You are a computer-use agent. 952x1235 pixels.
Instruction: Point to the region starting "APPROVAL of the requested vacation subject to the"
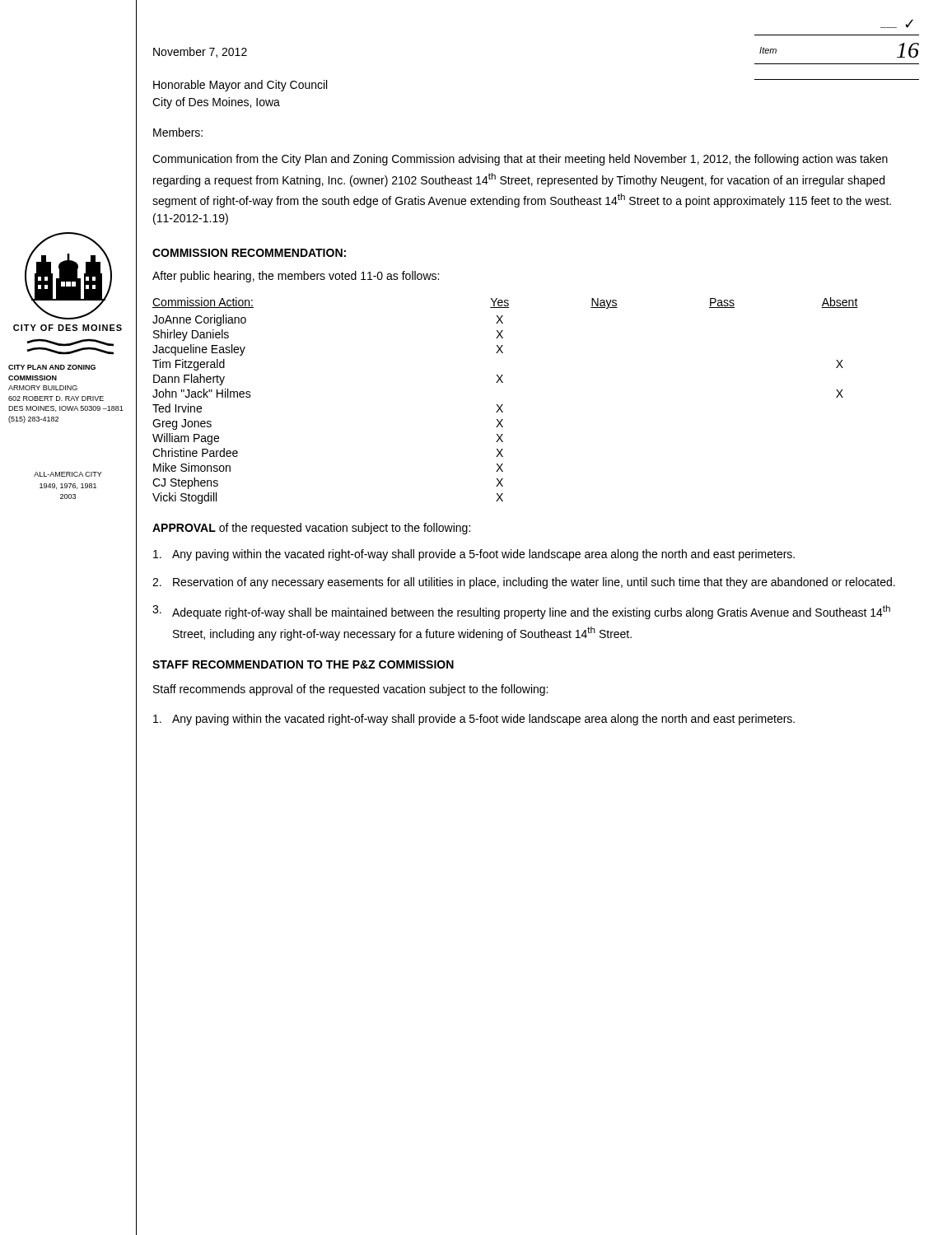pos(312,528)
